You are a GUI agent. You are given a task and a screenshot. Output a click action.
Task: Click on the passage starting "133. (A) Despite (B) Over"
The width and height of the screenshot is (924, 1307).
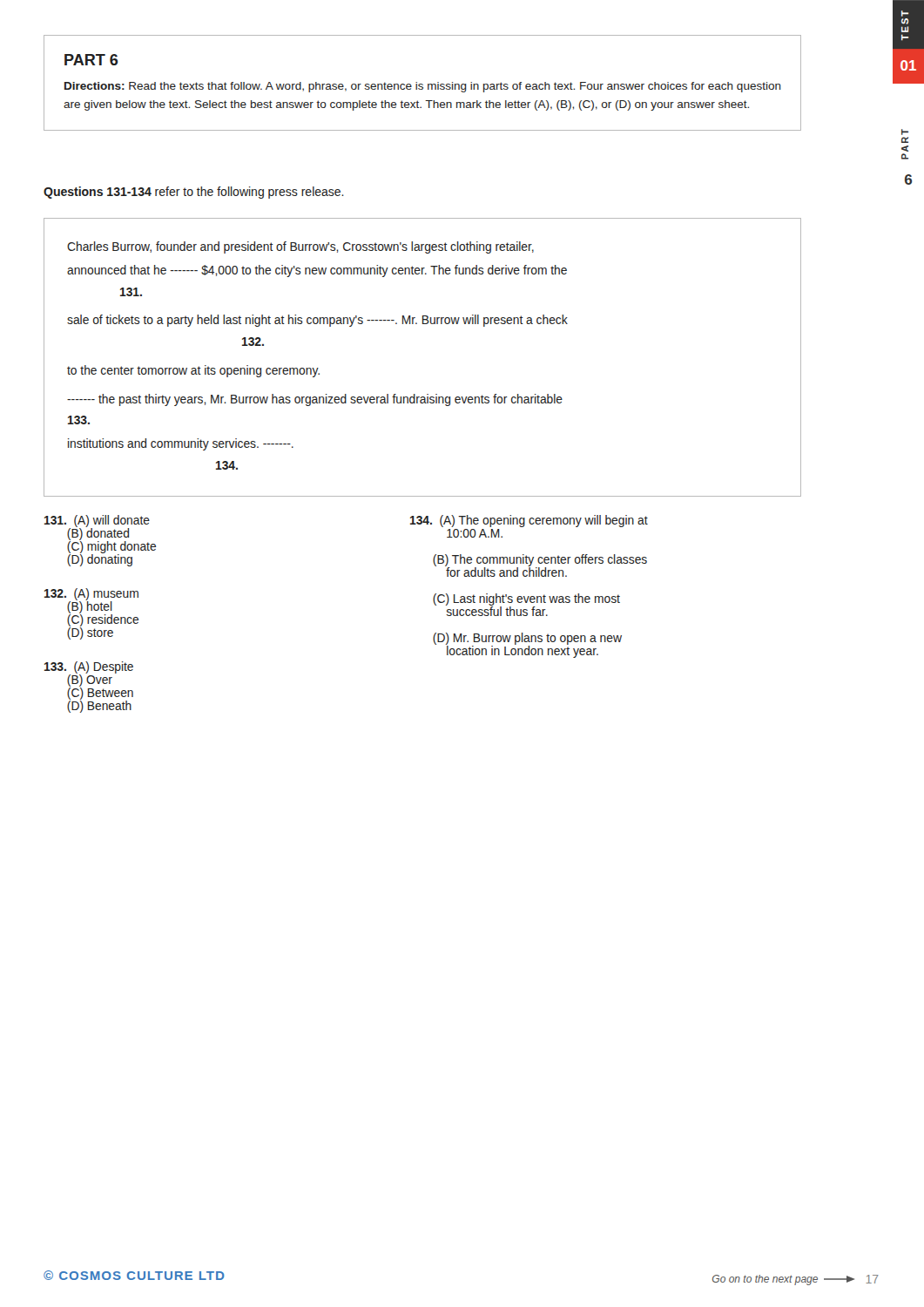pos(89,687)
